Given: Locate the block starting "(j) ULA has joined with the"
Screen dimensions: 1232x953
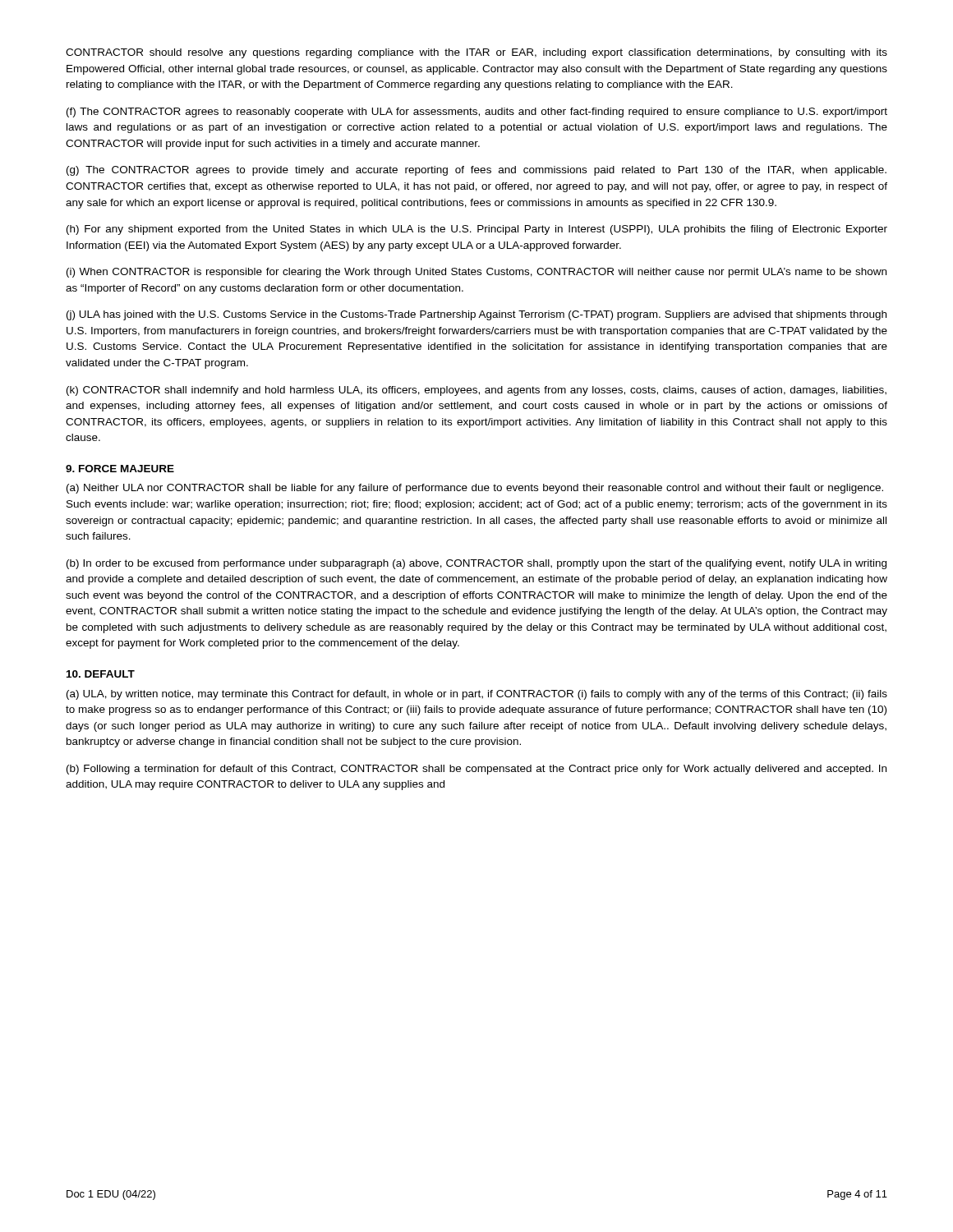Looking at the screenshot, I should (x=476, y=338).
